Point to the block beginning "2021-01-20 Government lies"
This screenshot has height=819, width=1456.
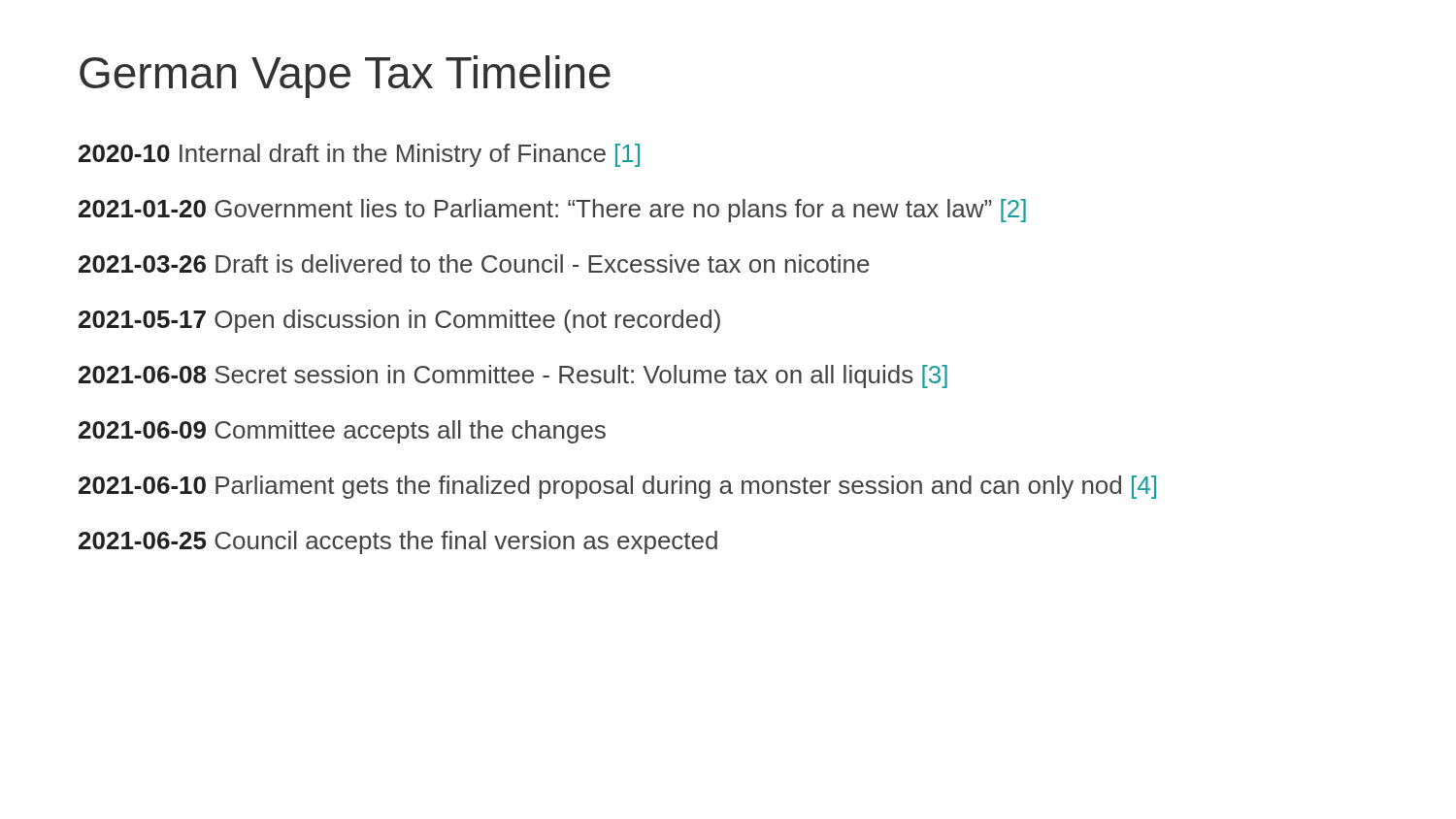coord(552,209)
